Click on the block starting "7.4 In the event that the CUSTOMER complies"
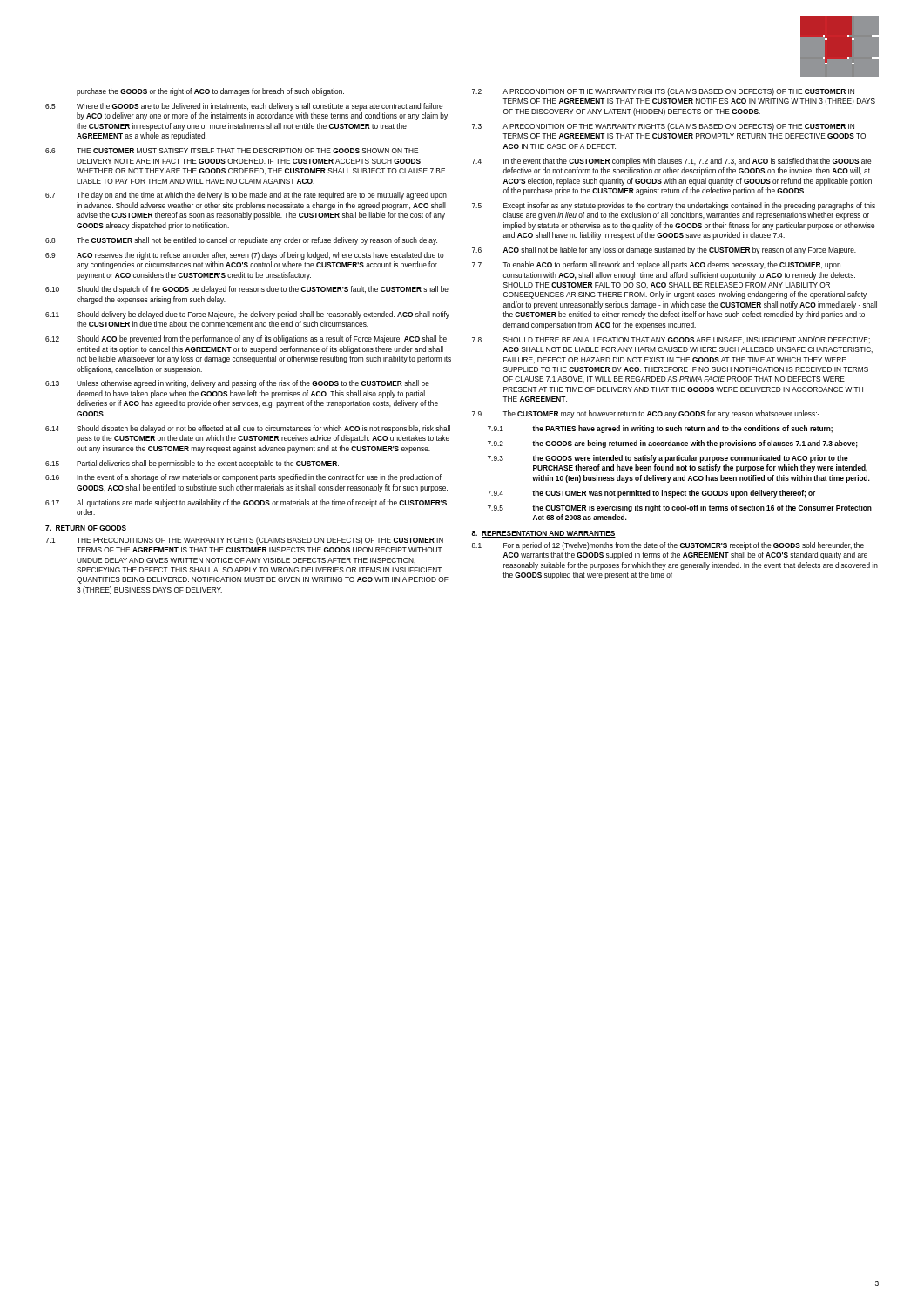Image resolution: width=924 pixels, height=1307 pixels. click(675, 176)
